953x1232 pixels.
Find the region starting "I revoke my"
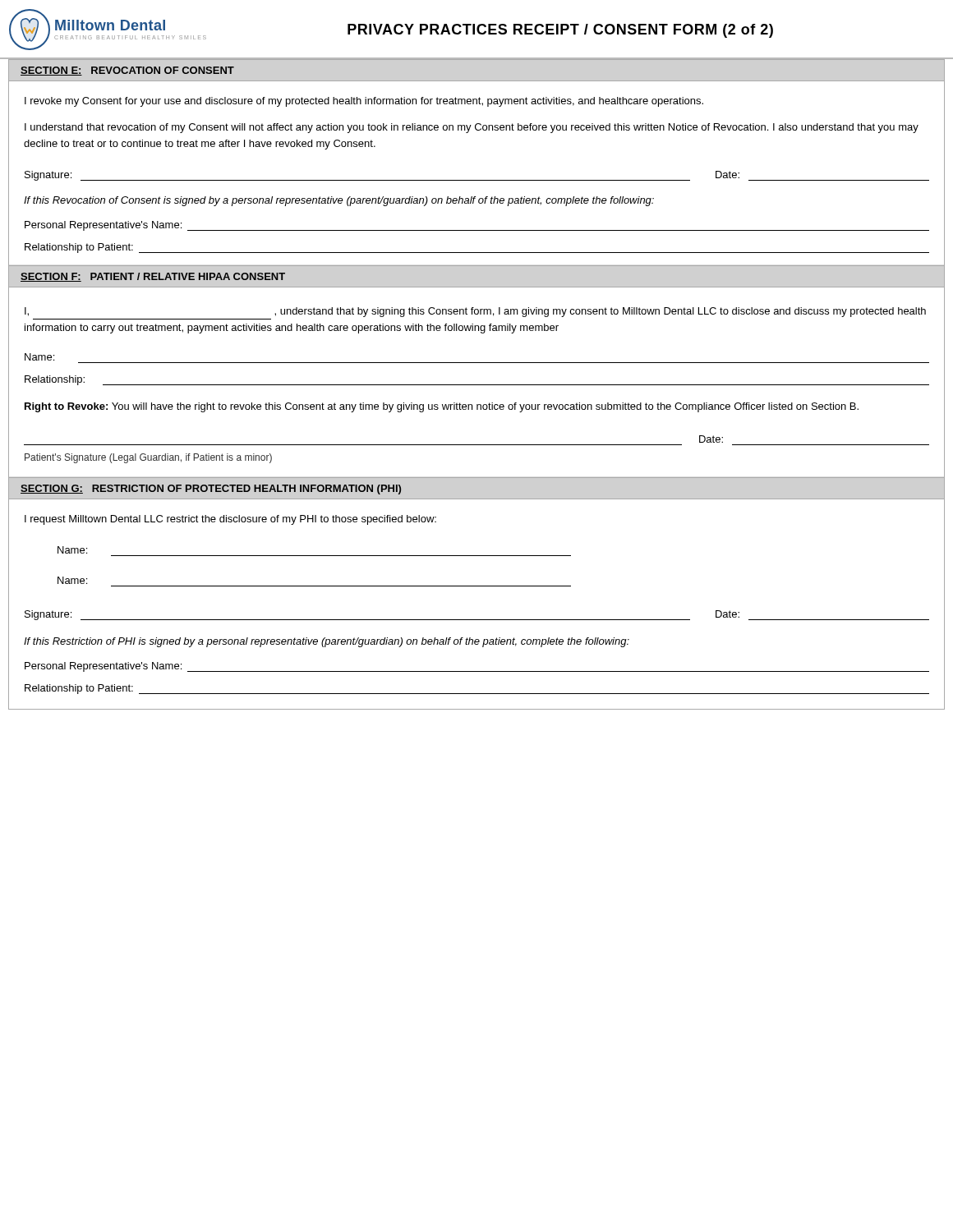tap(364, 101)
